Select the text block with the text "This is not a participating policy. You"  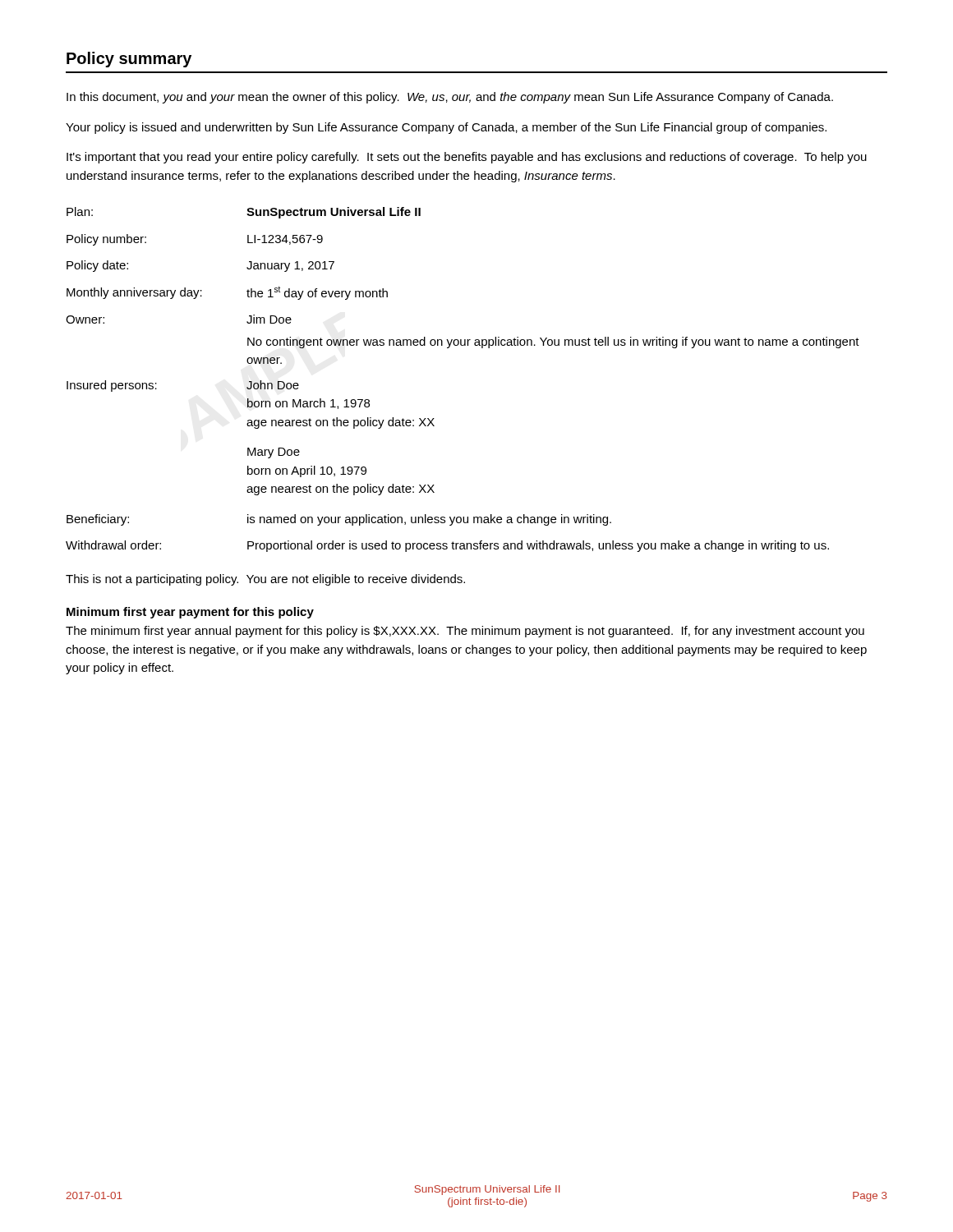click(266, 578)
